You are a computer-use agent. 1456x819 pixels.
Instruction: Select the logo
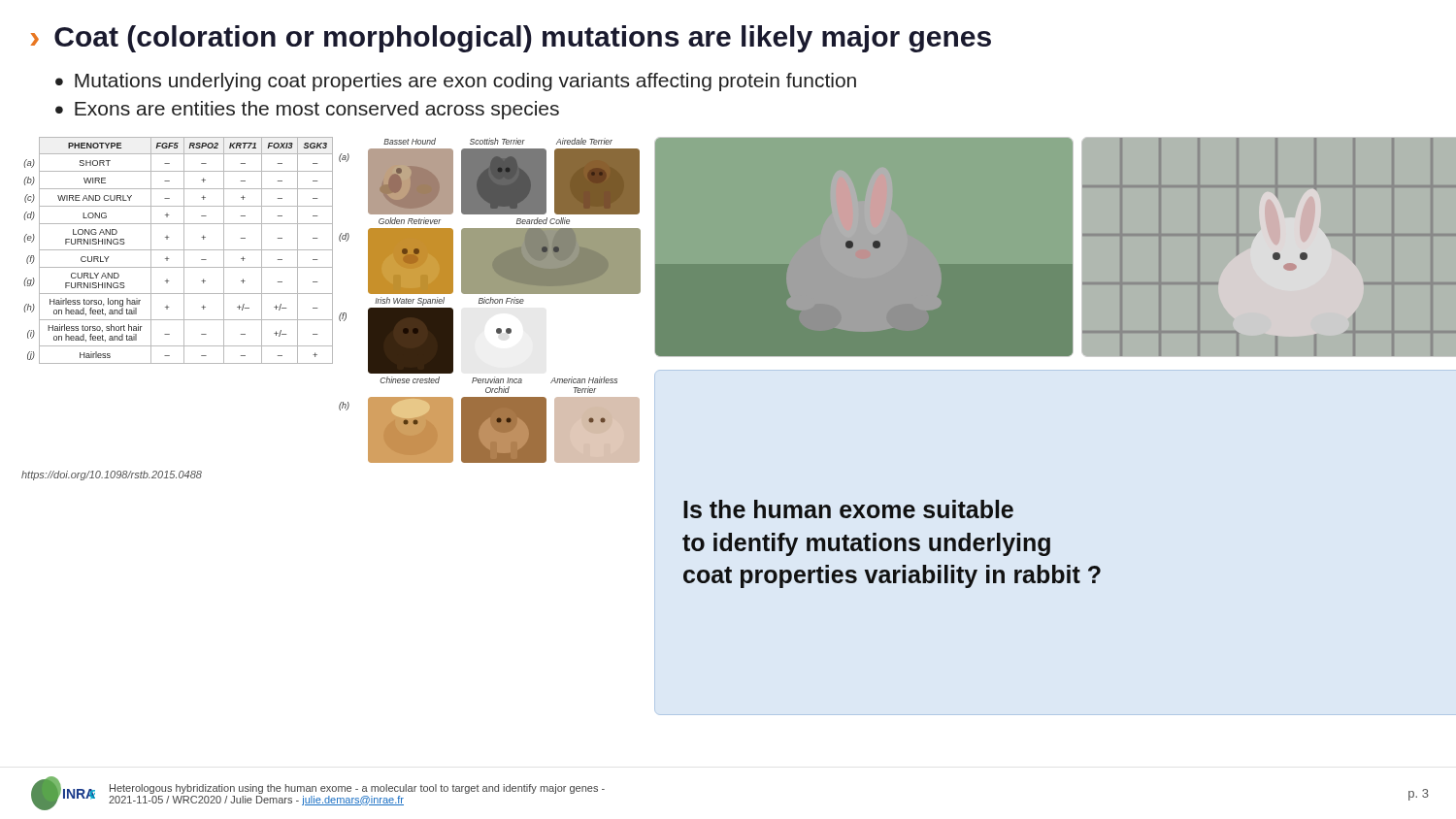coord(61,793)
